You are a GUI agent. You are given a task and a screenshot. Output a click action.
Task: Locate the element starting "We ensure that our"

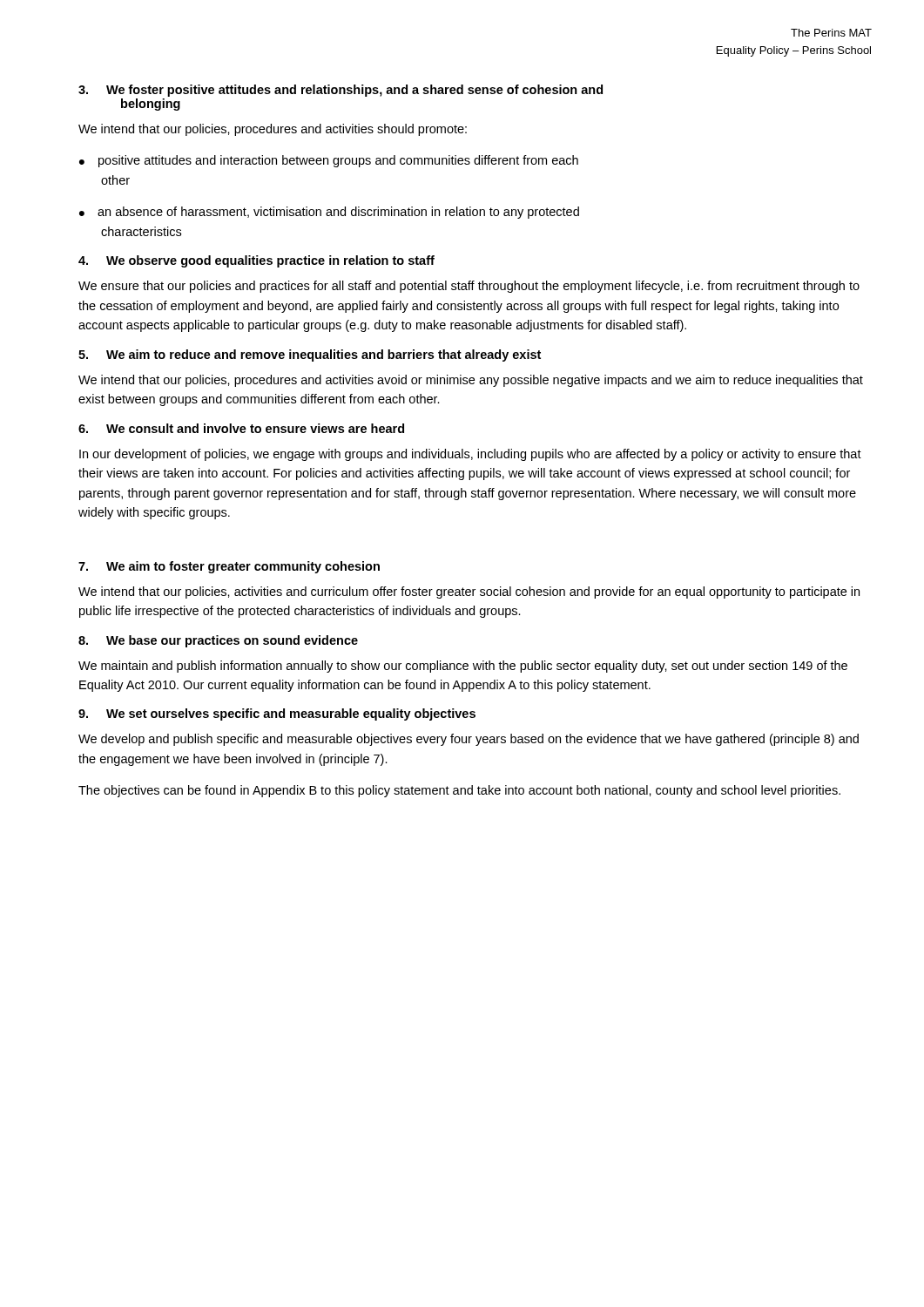click(x=469, y=306)
